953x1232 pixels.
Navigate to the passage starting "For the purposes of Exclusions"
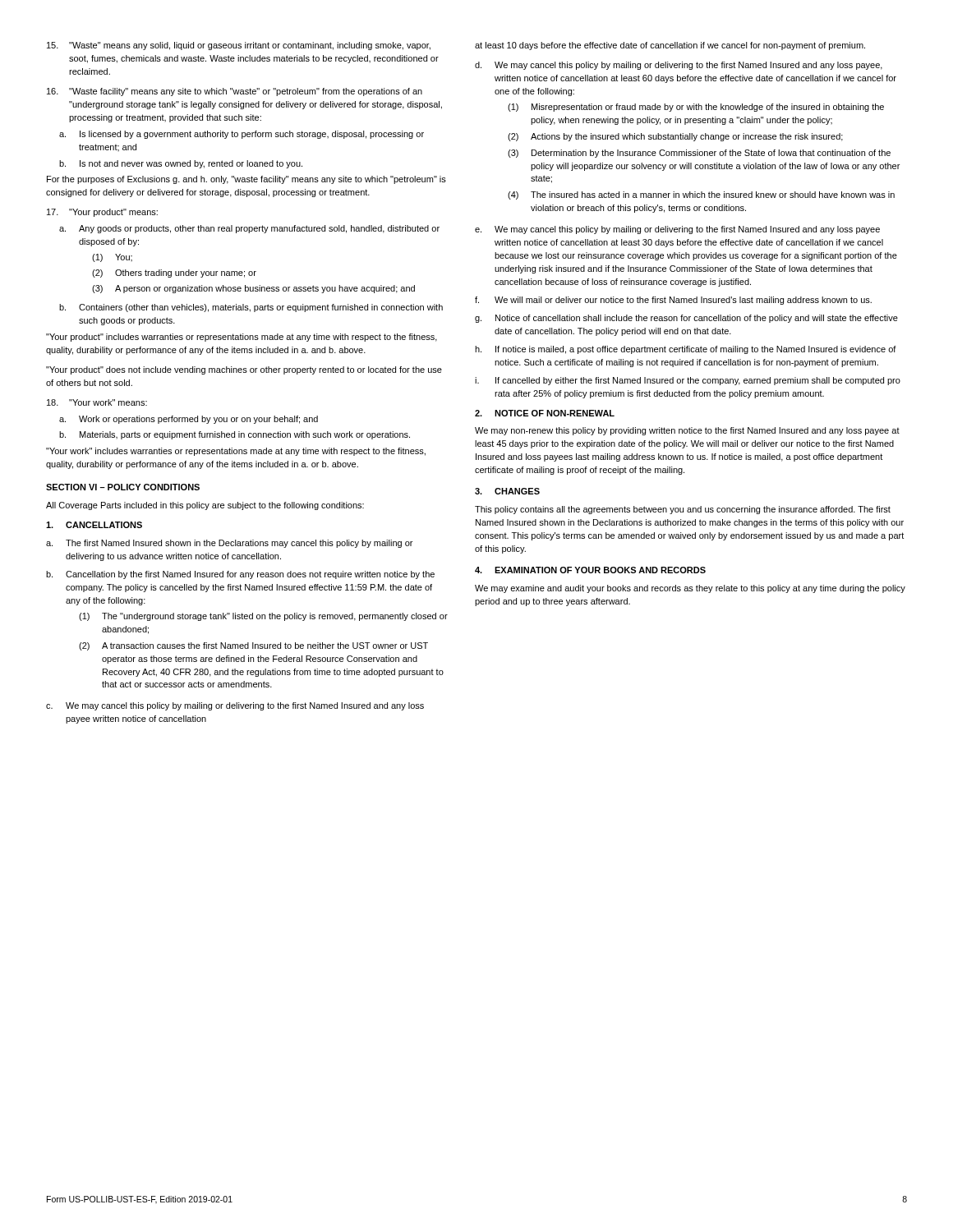pyautogui.click(x=247, y=187)
